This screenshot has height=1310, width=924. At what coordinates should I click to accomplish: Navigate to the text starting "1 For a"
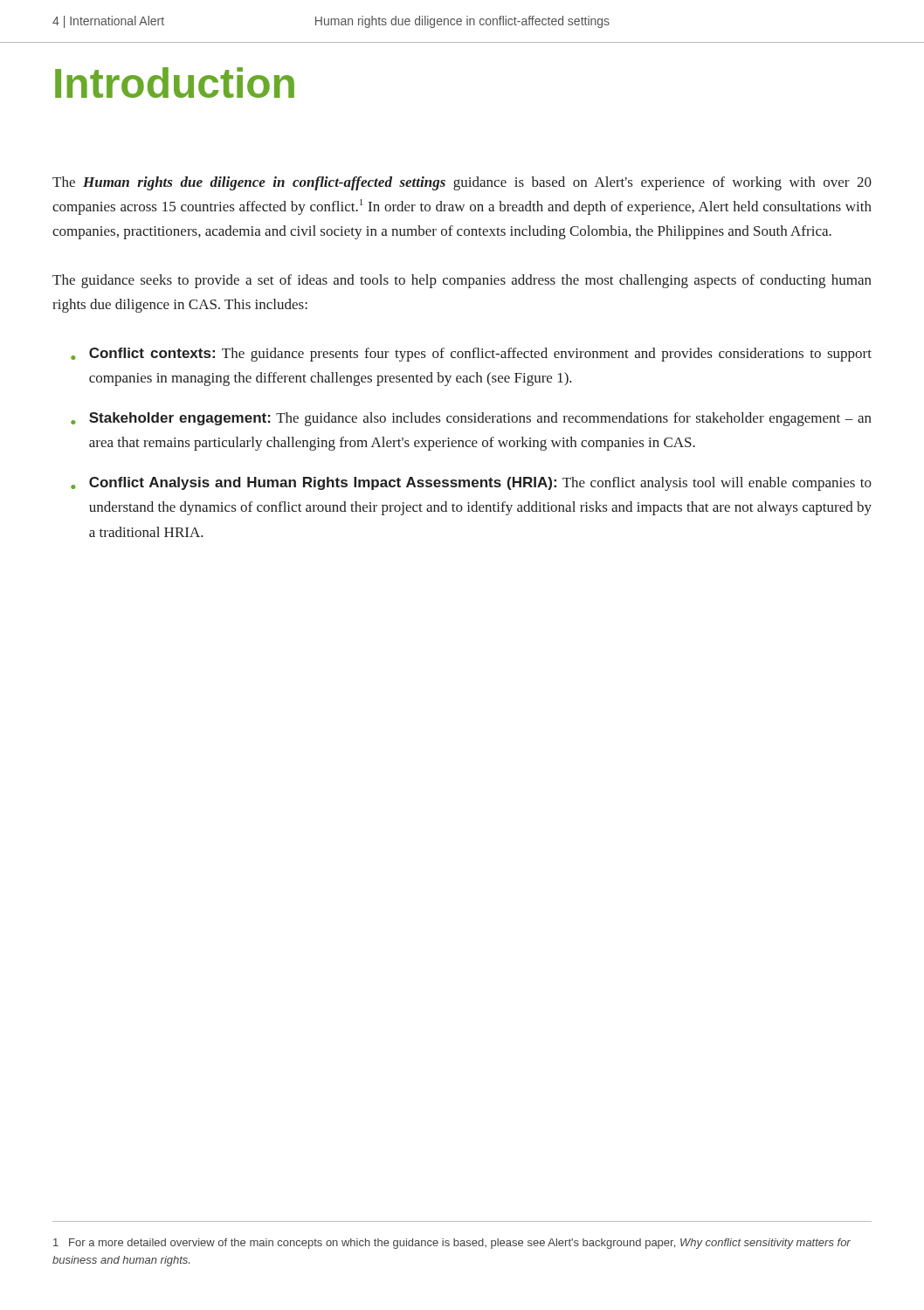pos(451,1251)
